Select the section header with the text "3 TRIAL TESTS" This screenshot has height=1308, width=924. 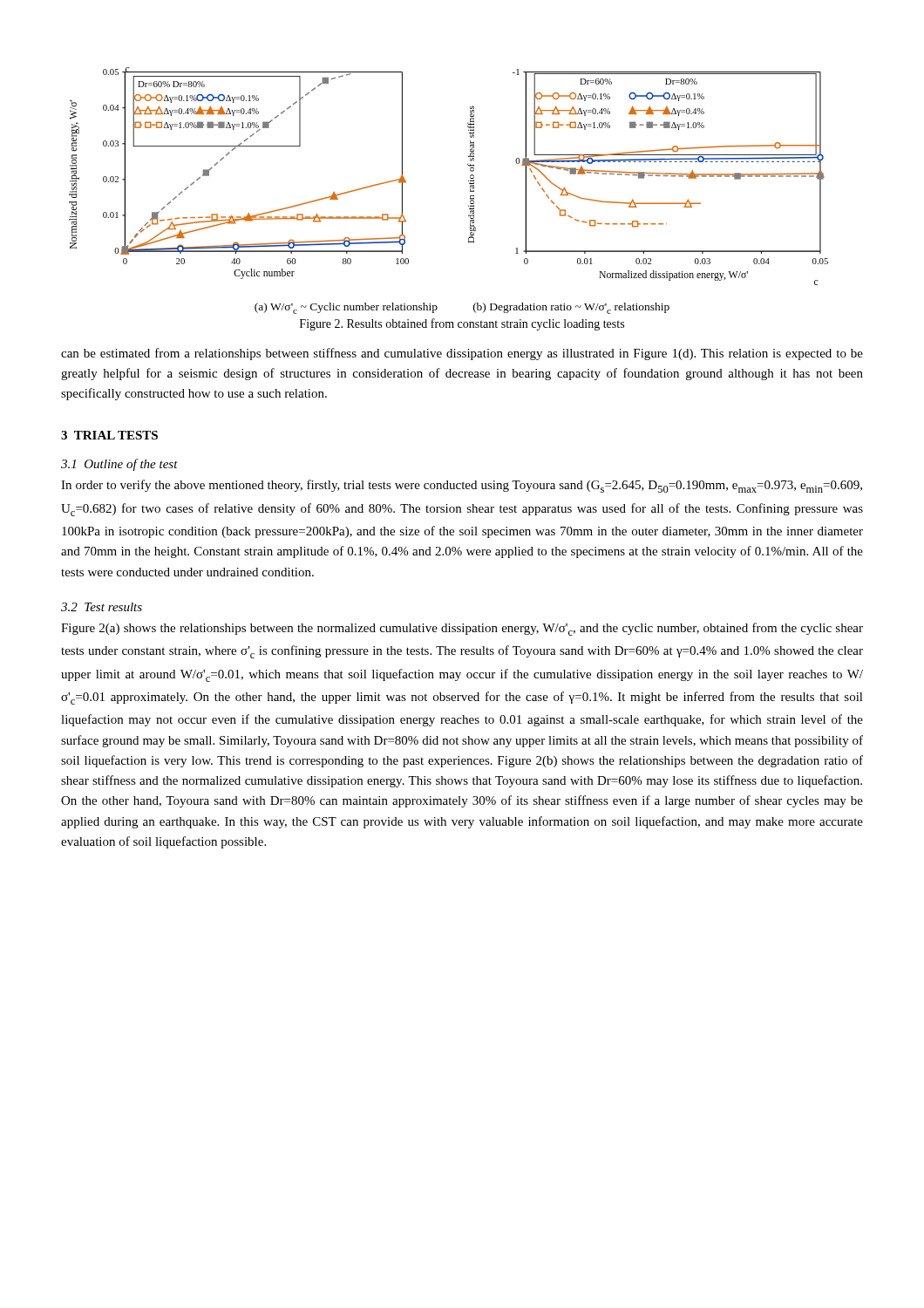(110, 435)
